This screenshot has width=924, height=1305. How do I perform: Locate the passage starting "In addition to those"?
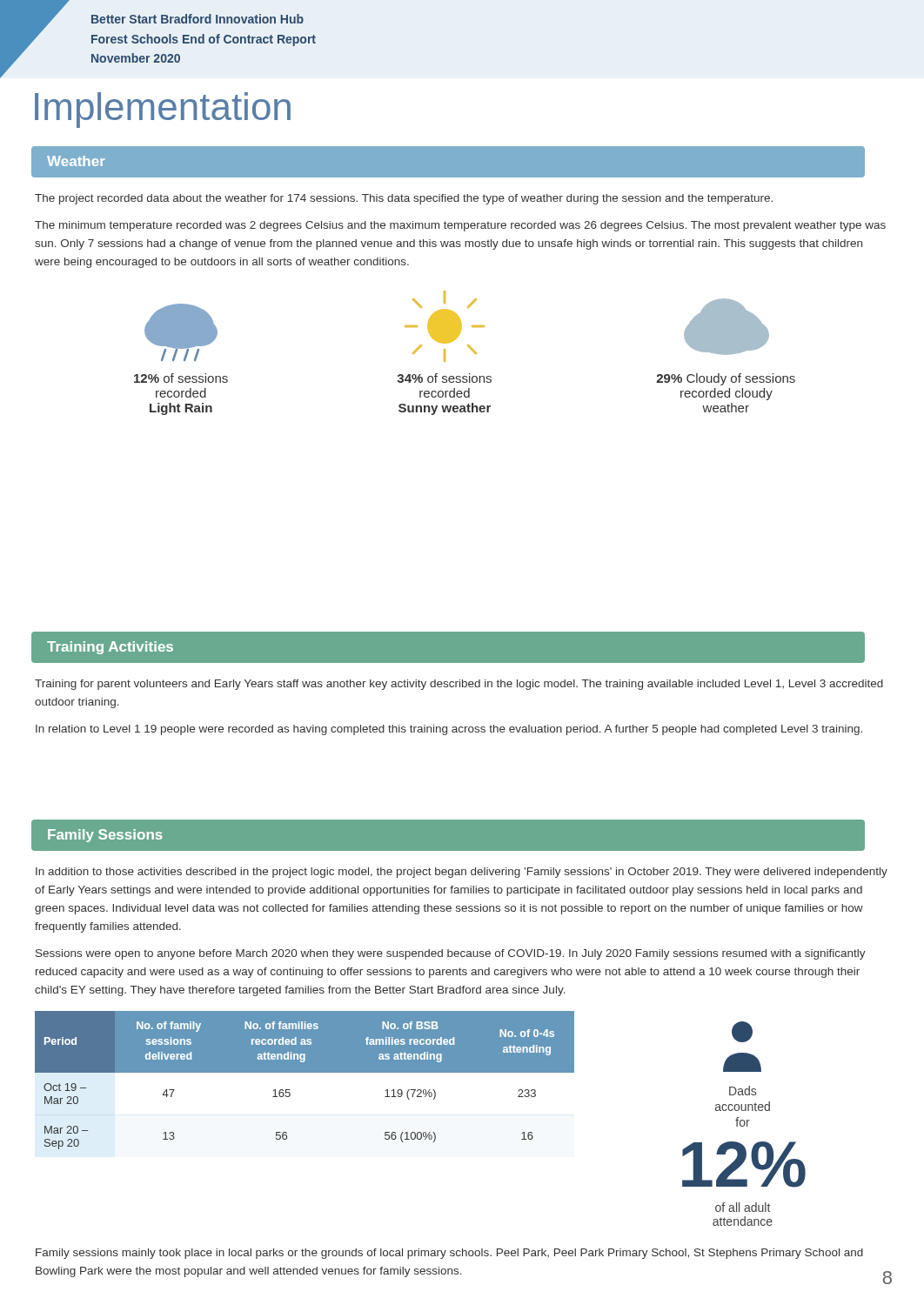(461, 899)
